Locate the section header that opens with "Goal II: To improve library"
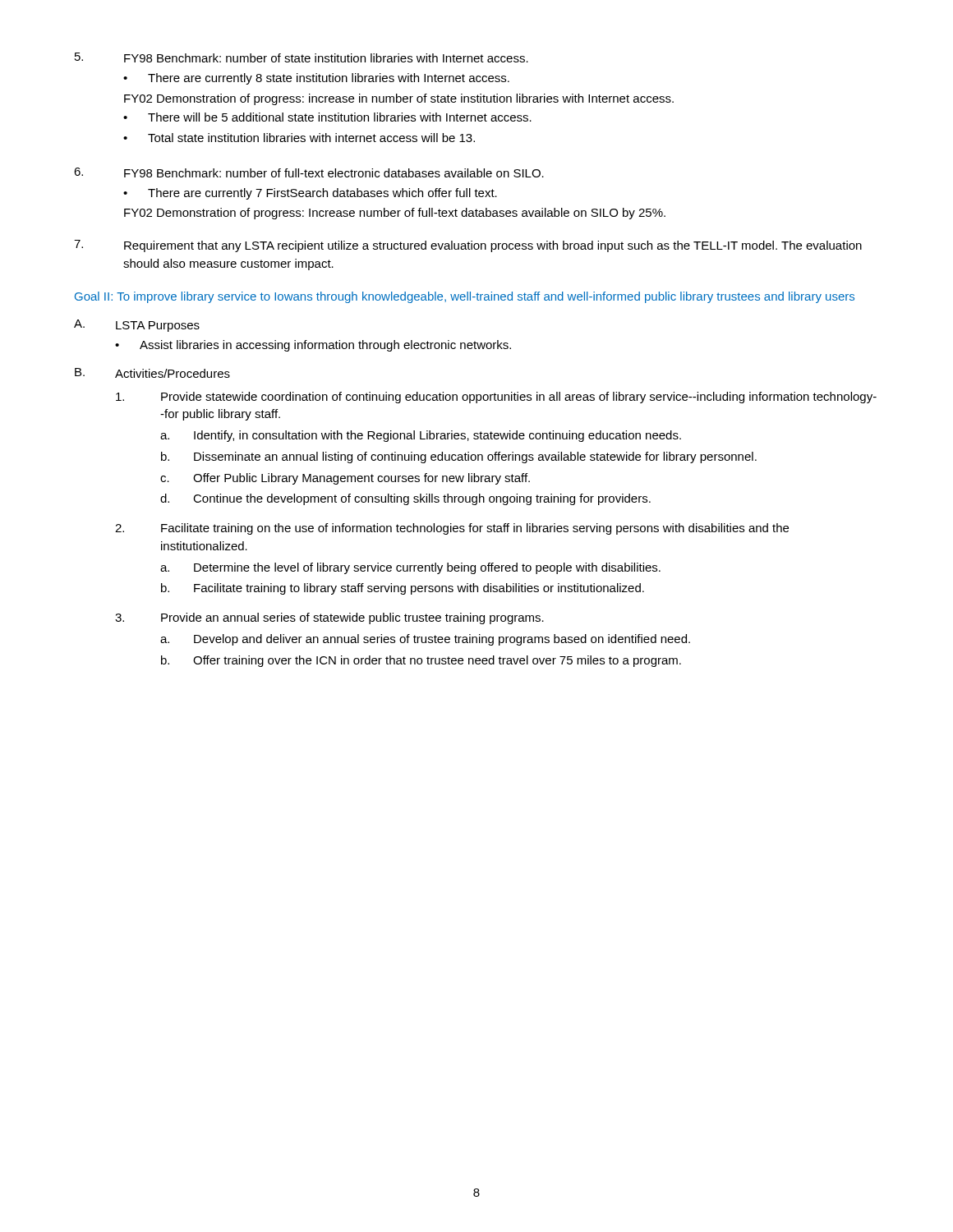Screen dimensions: 1232x953 click(464, 296)
